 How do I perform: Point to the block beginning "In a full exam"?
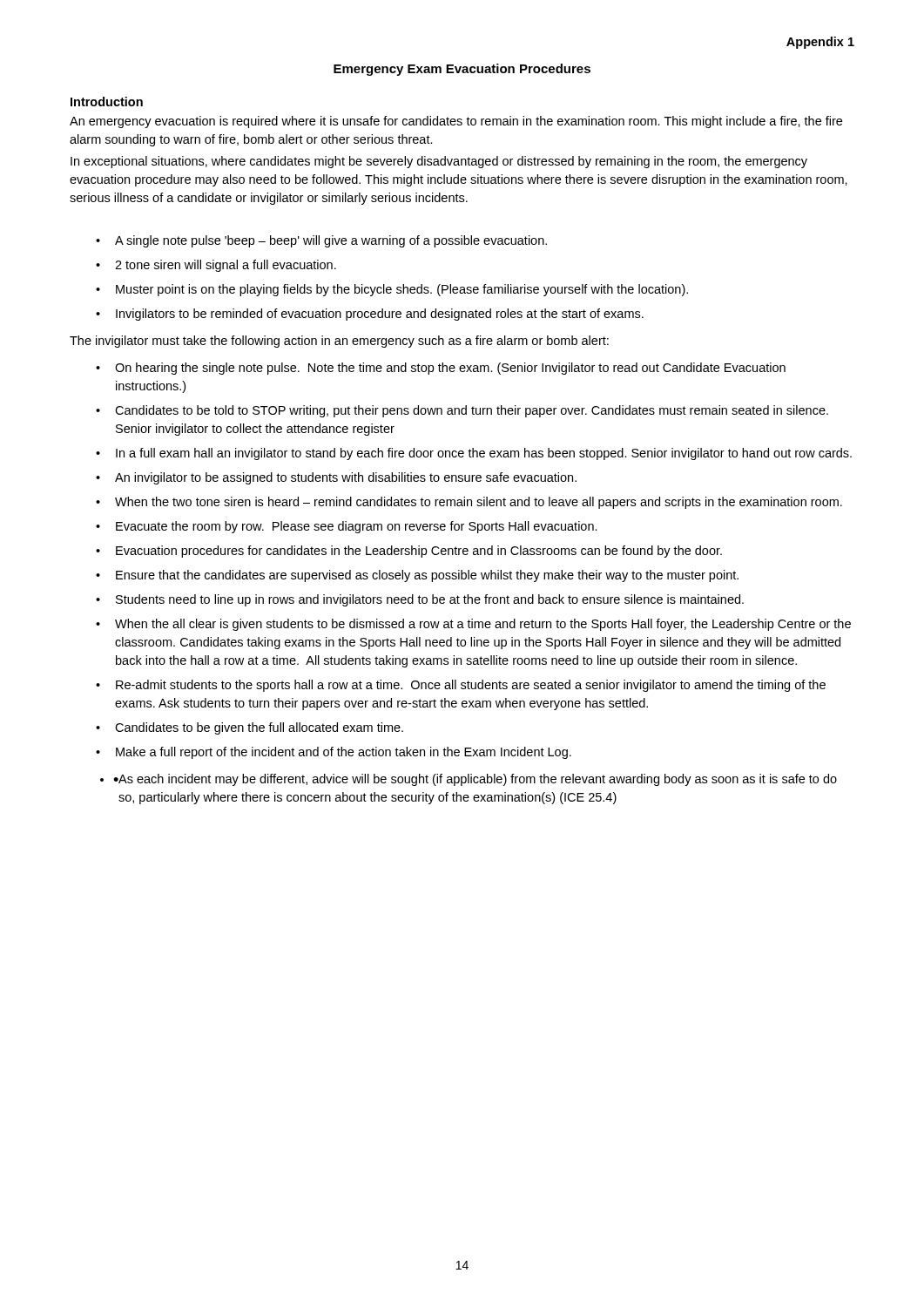pos(484,453)
